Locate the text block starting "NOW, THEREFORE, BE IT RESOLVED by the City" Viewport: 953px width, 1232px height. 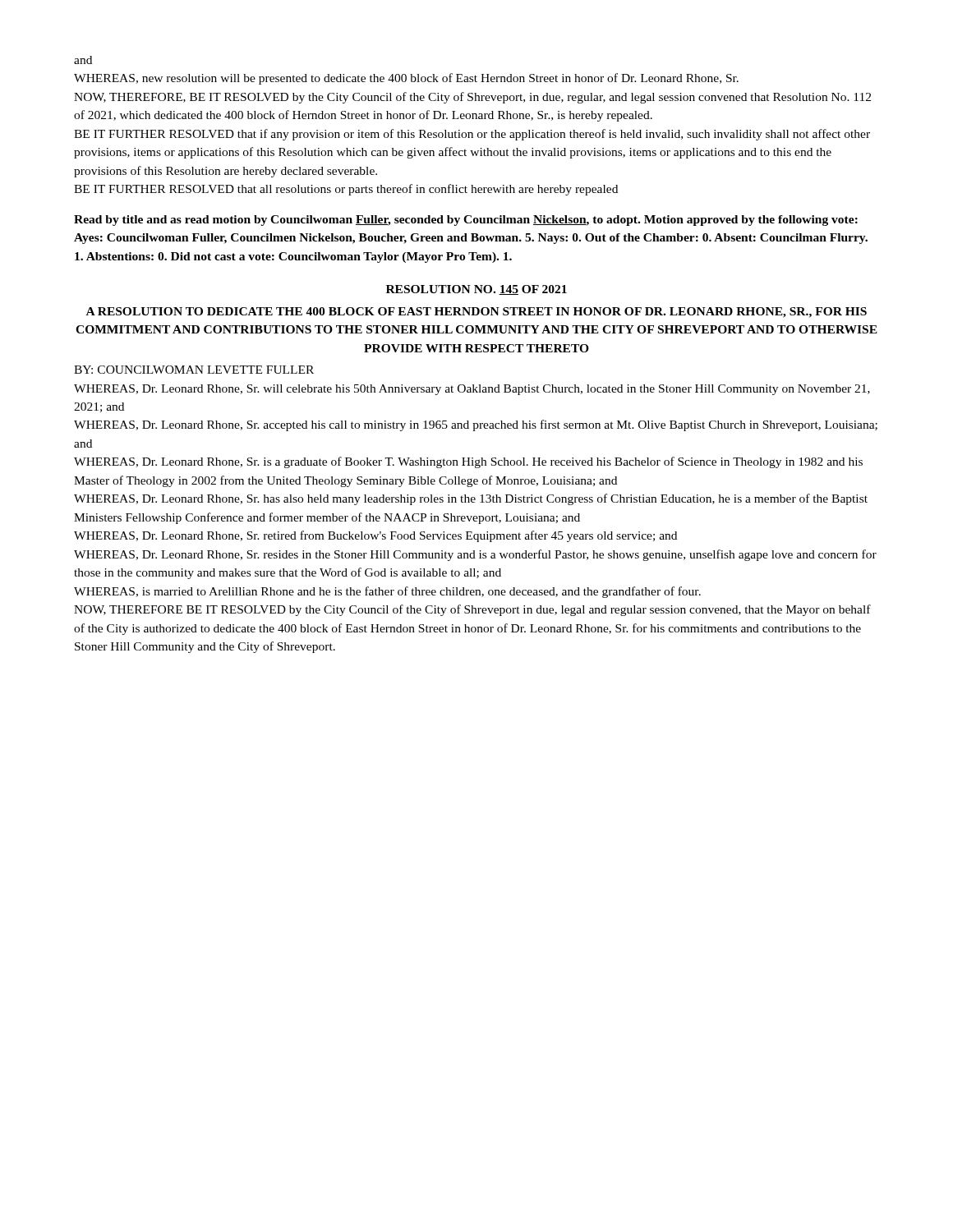point(473,106)
